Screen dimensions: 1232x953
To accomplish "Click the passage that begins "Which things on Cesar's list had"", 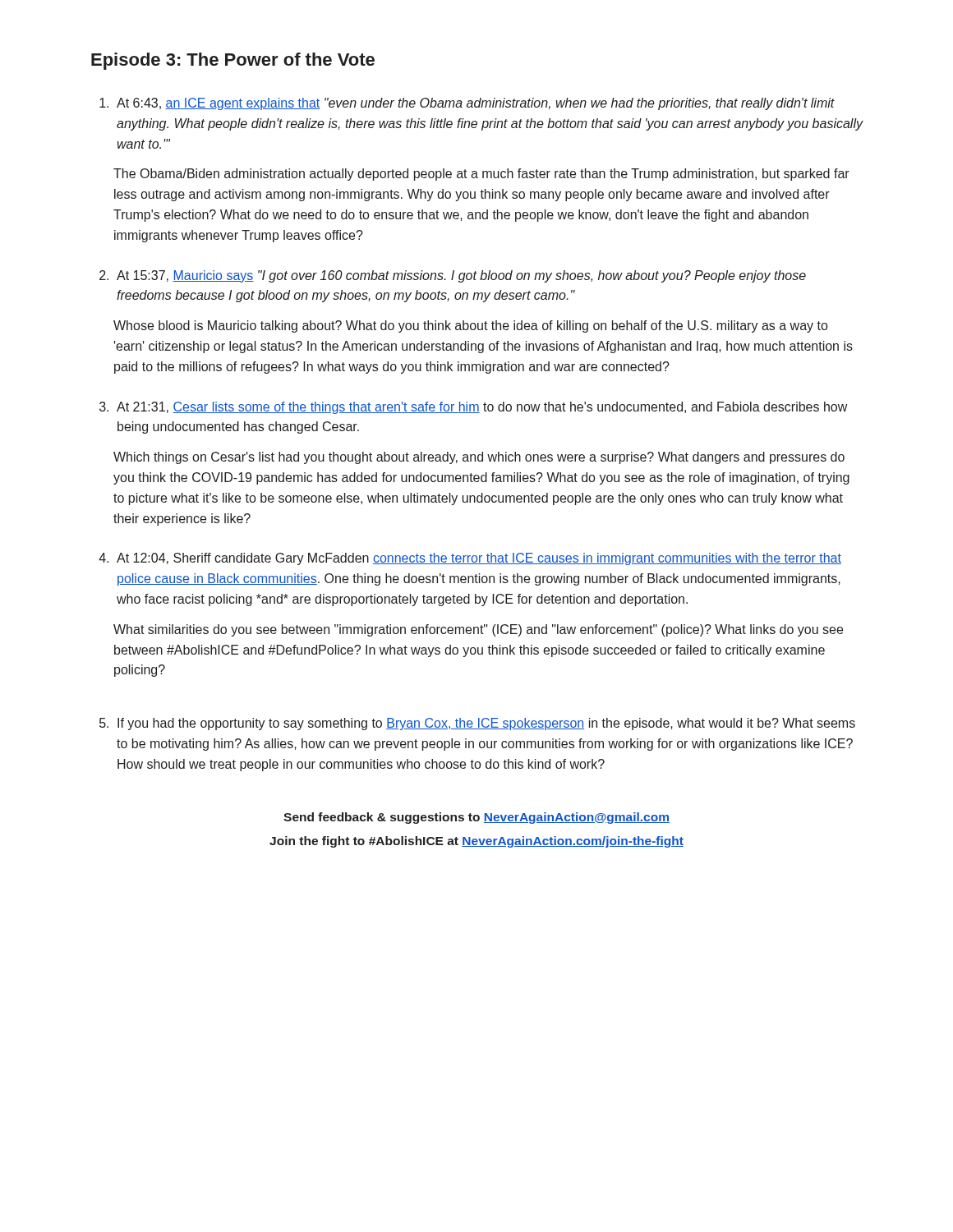I will tap(482, 488).
